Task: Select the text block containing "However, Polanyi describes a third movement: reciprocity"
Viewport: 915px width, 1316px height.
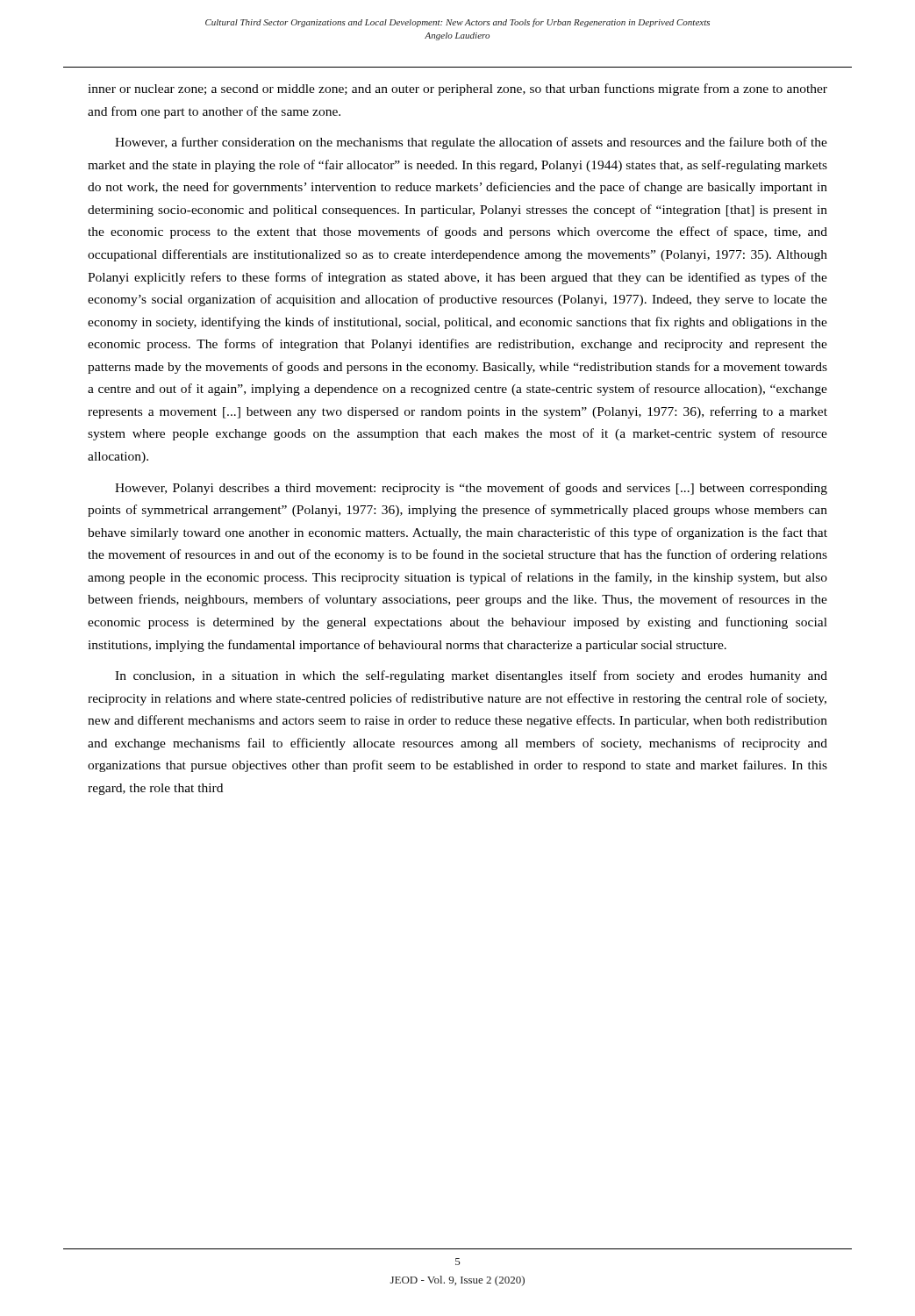Action: [458, 566]
